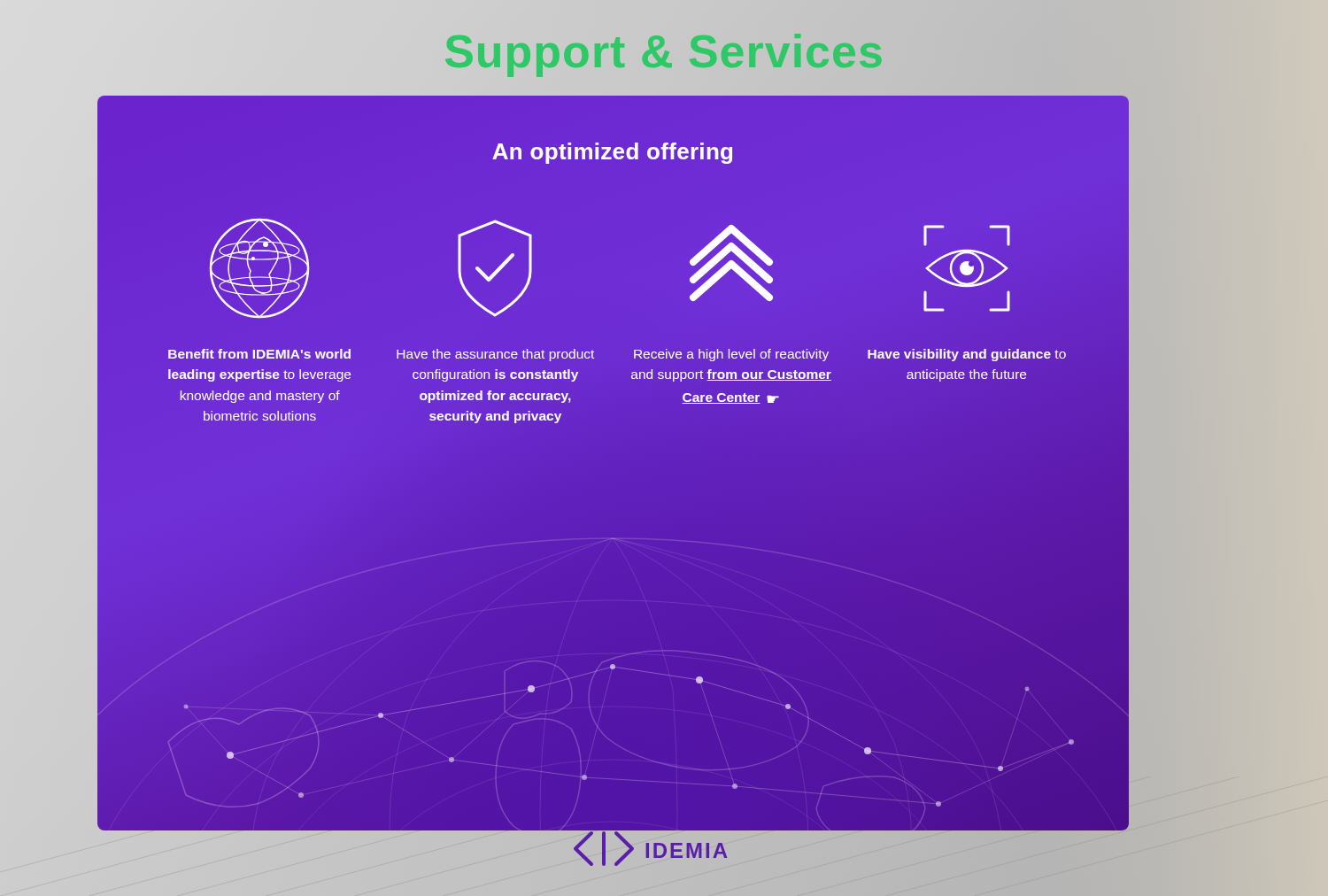Image resolution: width=1328 pixels, height=896 pixels.
Task: Find the block starting "Support & Services"
Action: tap(664, 51)
